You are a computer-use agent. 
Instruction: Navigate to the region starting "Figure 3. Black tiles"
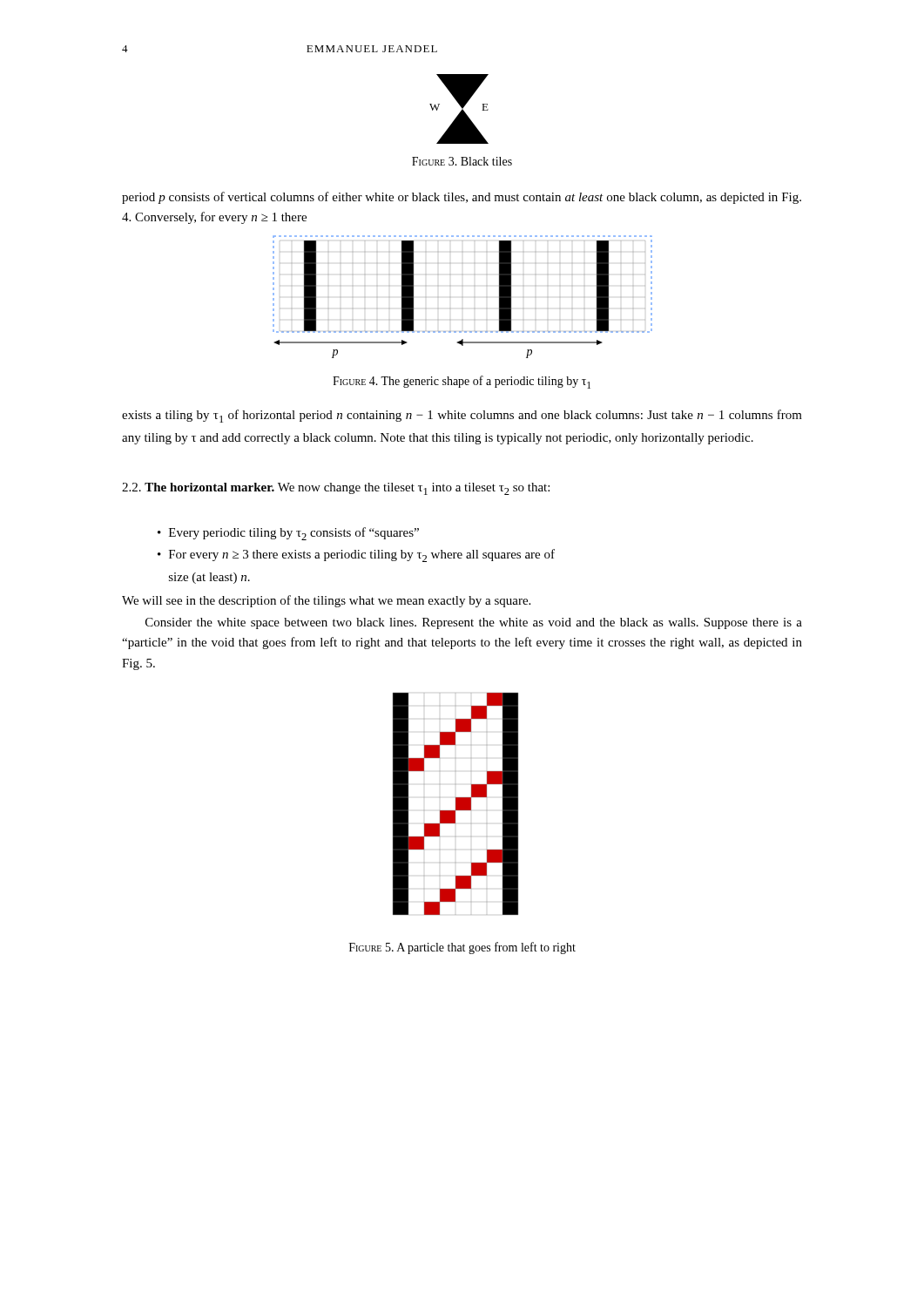tap(462, 162)
